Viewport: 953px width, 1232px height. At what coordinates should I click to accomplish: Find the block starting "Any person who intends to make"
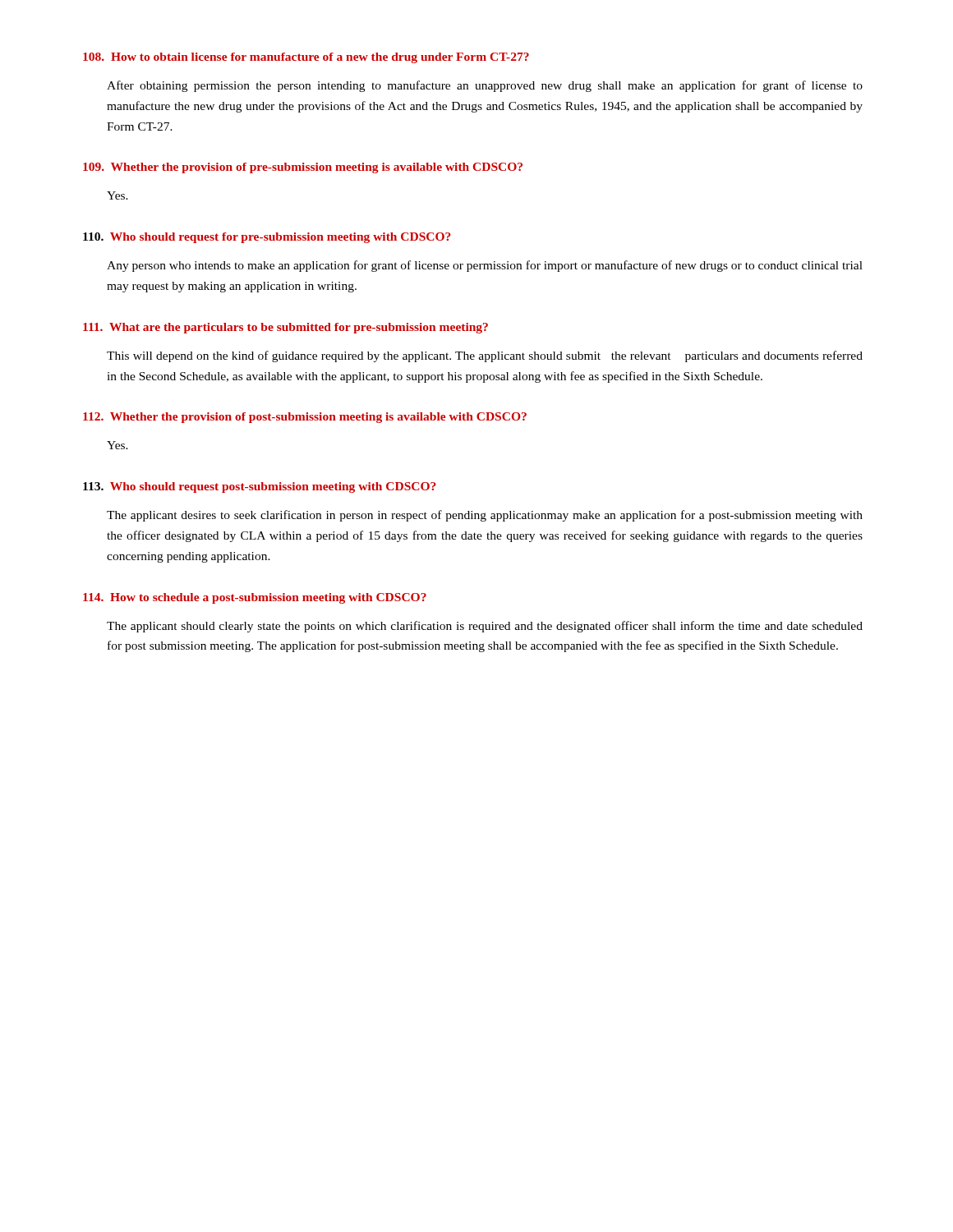[x=485, y=275]
